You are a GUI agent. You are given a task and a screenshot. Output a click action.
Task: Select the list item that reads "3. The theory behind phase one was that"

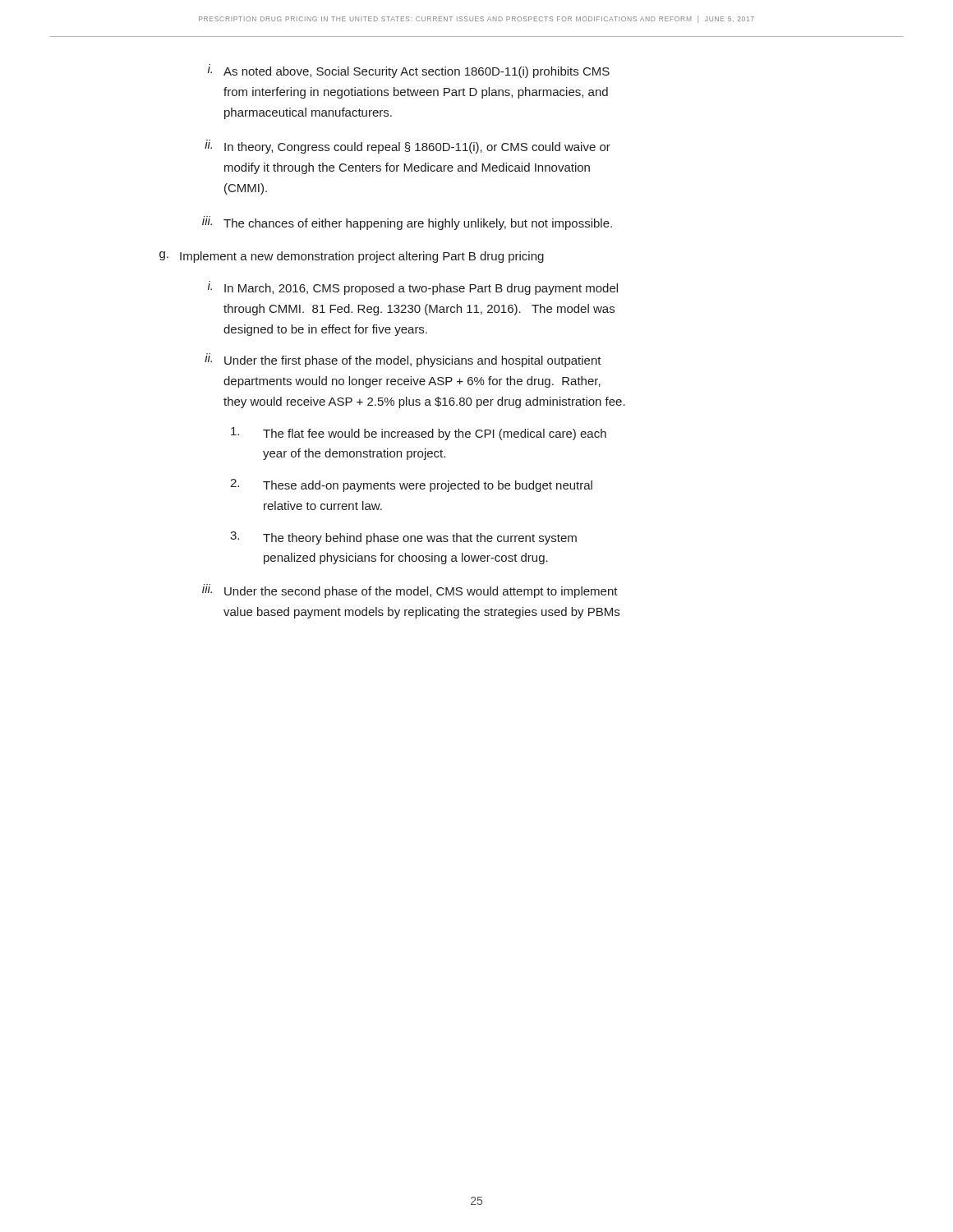pyautogui.click(x=550, y=548)
